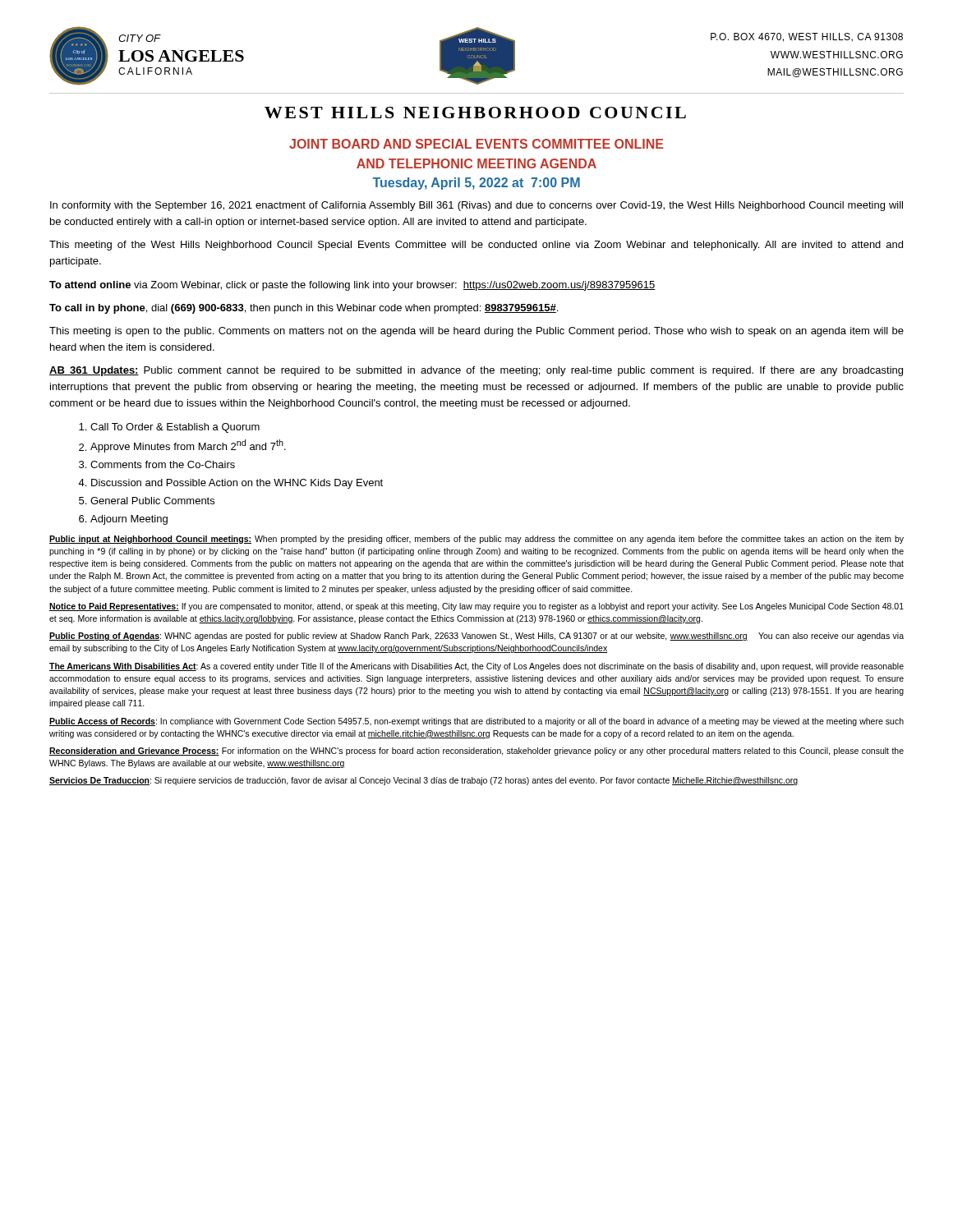Locate the section header that opens with "JOINT BOARD AND SPECIAL"

(476, 163)
